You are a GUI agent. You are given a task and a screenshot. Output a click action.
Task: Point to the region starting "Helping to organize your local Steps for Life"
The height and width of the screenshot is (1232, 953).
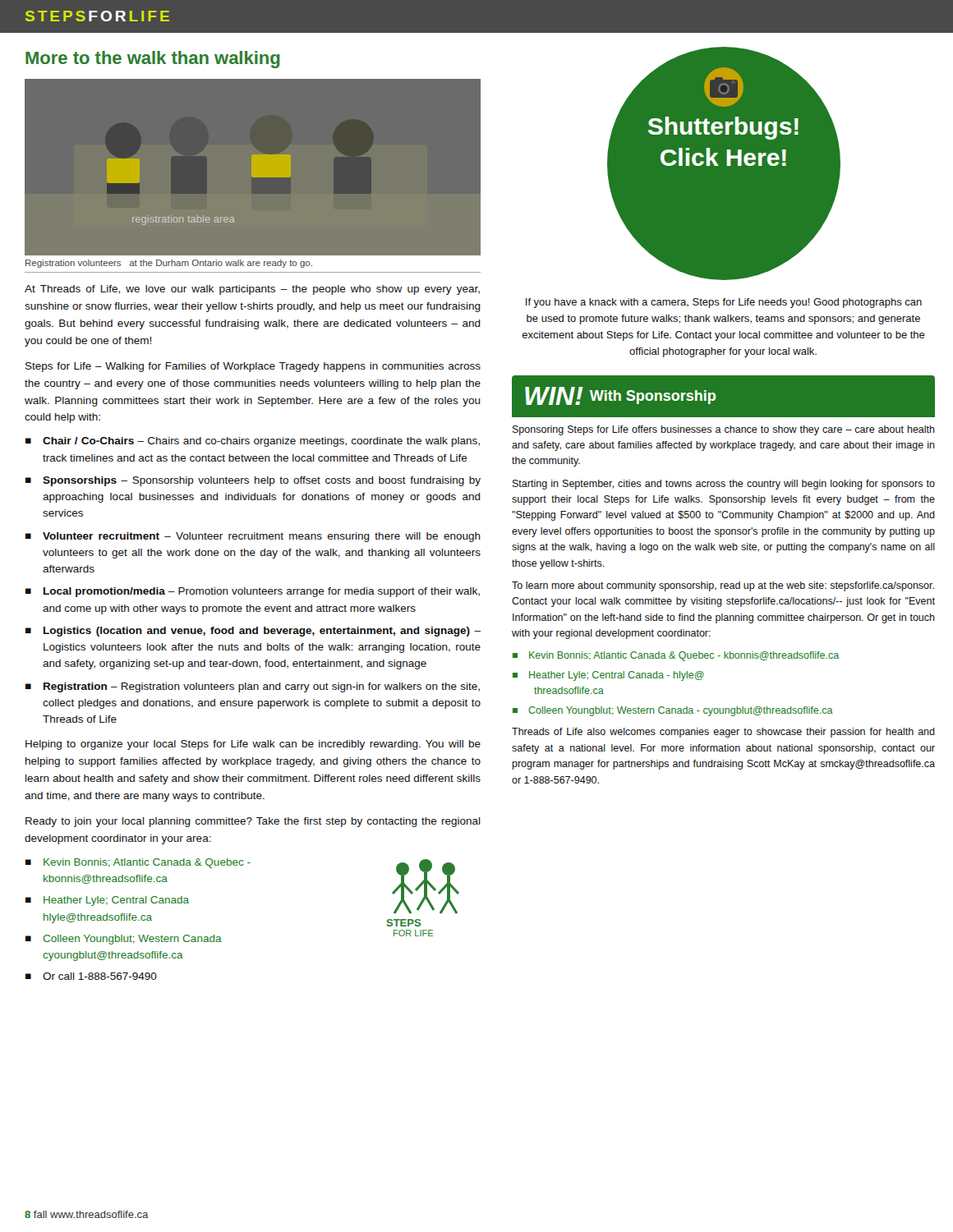253,770
